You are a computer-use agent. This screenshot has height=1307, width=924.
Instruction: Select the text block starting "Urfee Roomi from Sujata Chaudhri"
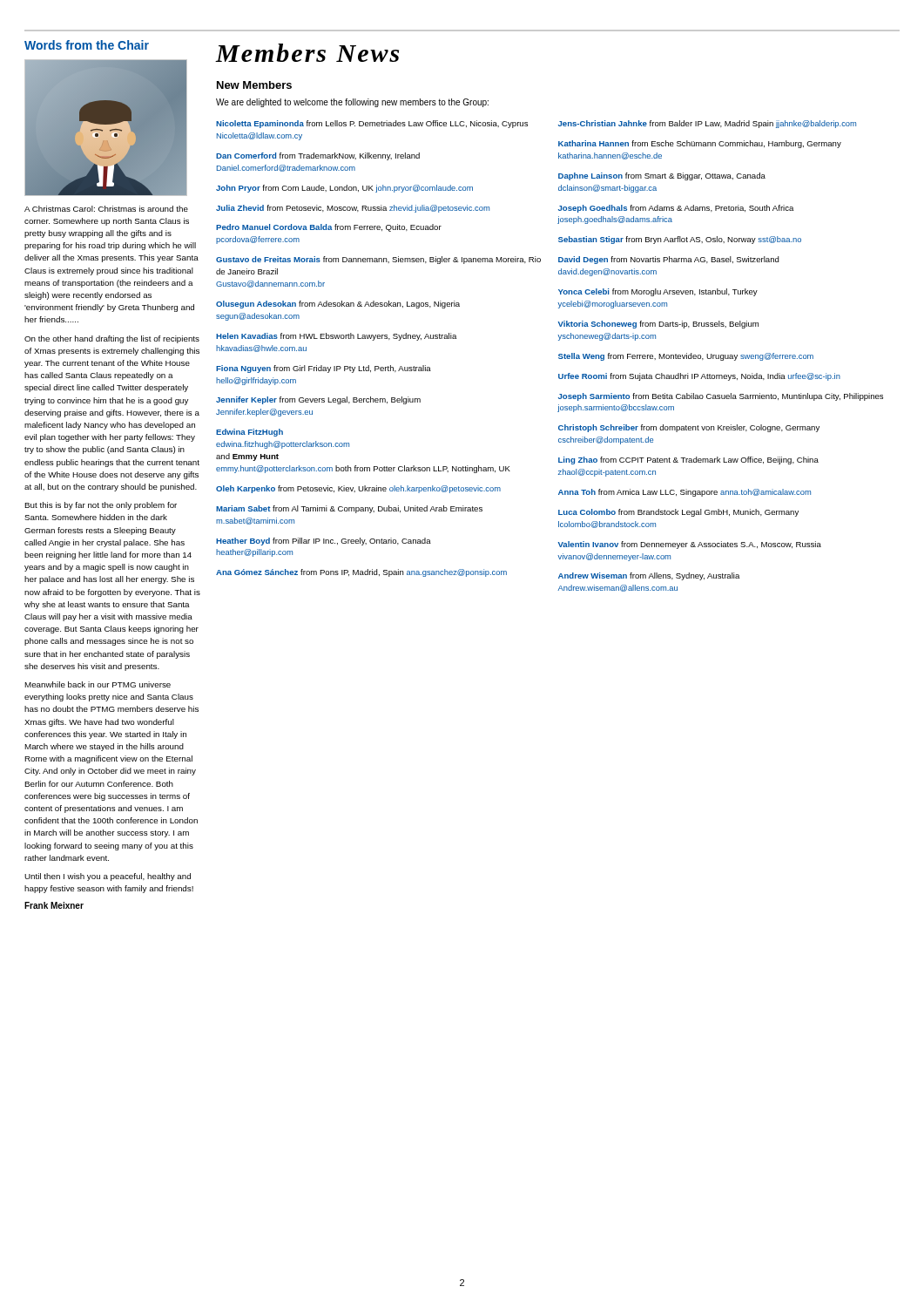coord(723,376)
